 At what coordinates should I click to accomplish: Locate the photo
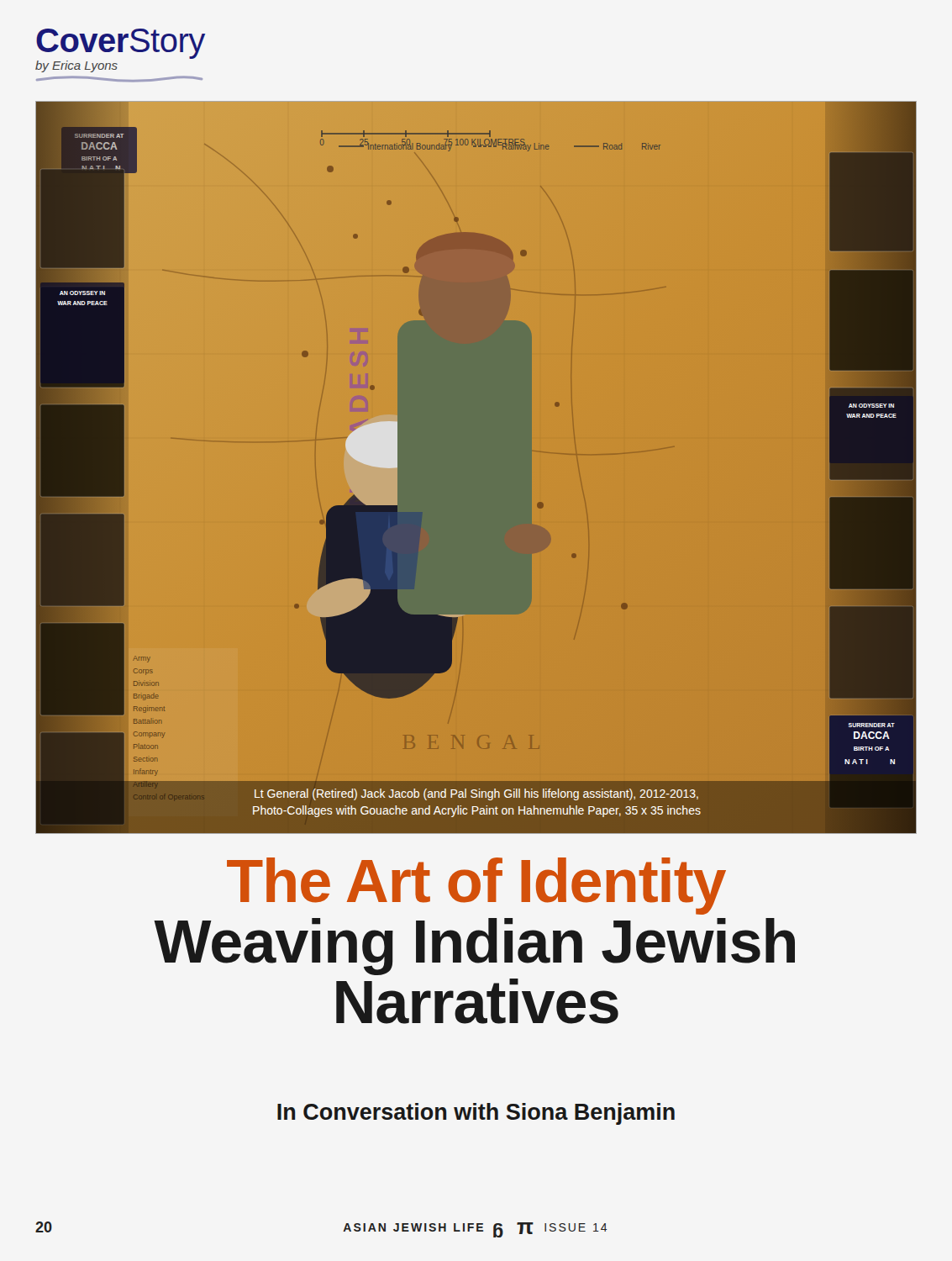pos(476,467)
